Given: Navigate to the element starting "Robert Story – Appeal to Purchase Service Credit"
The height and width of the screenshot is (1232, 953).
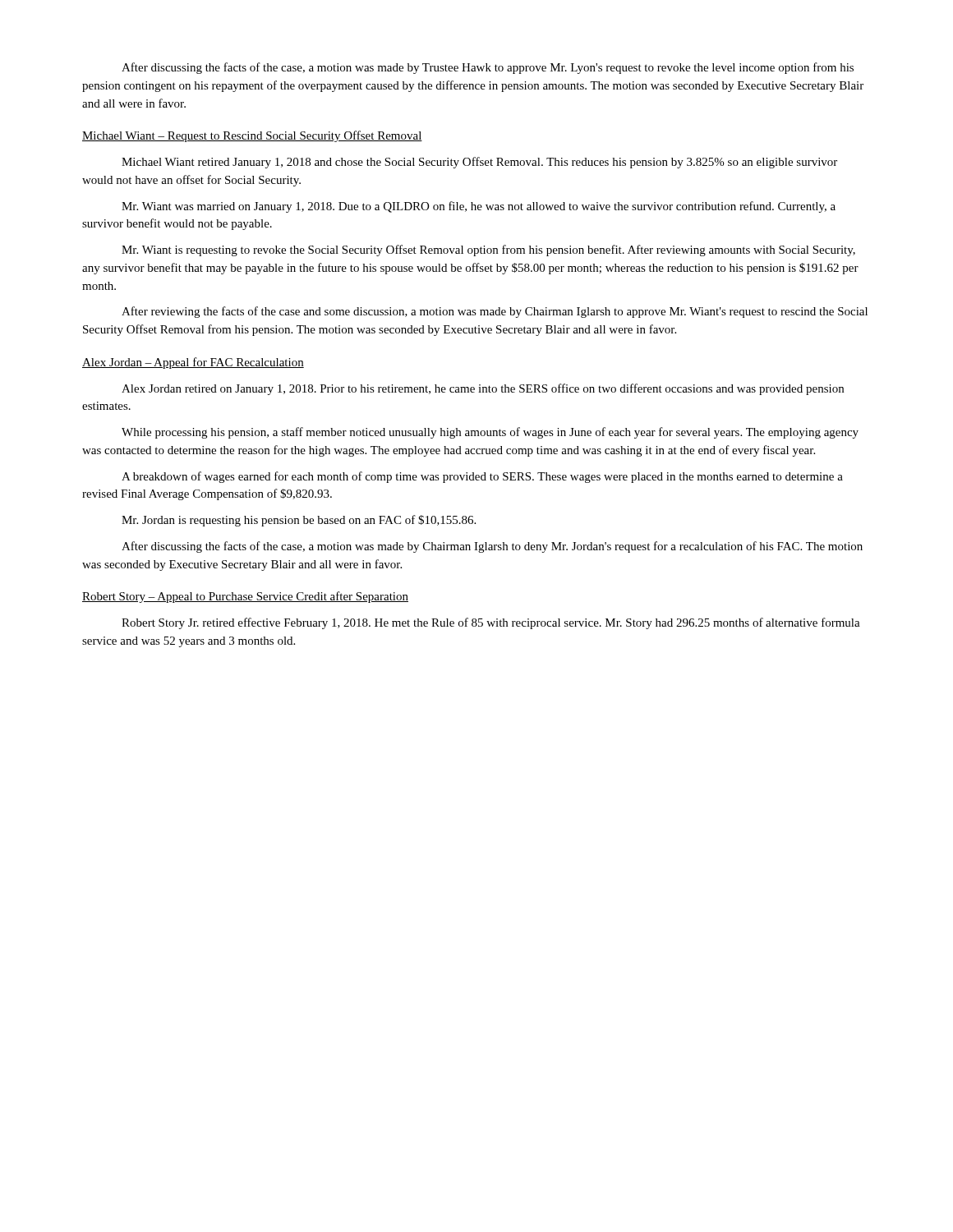Looking at the screenshot, I should pyautogui.click(x=245, y=597).
